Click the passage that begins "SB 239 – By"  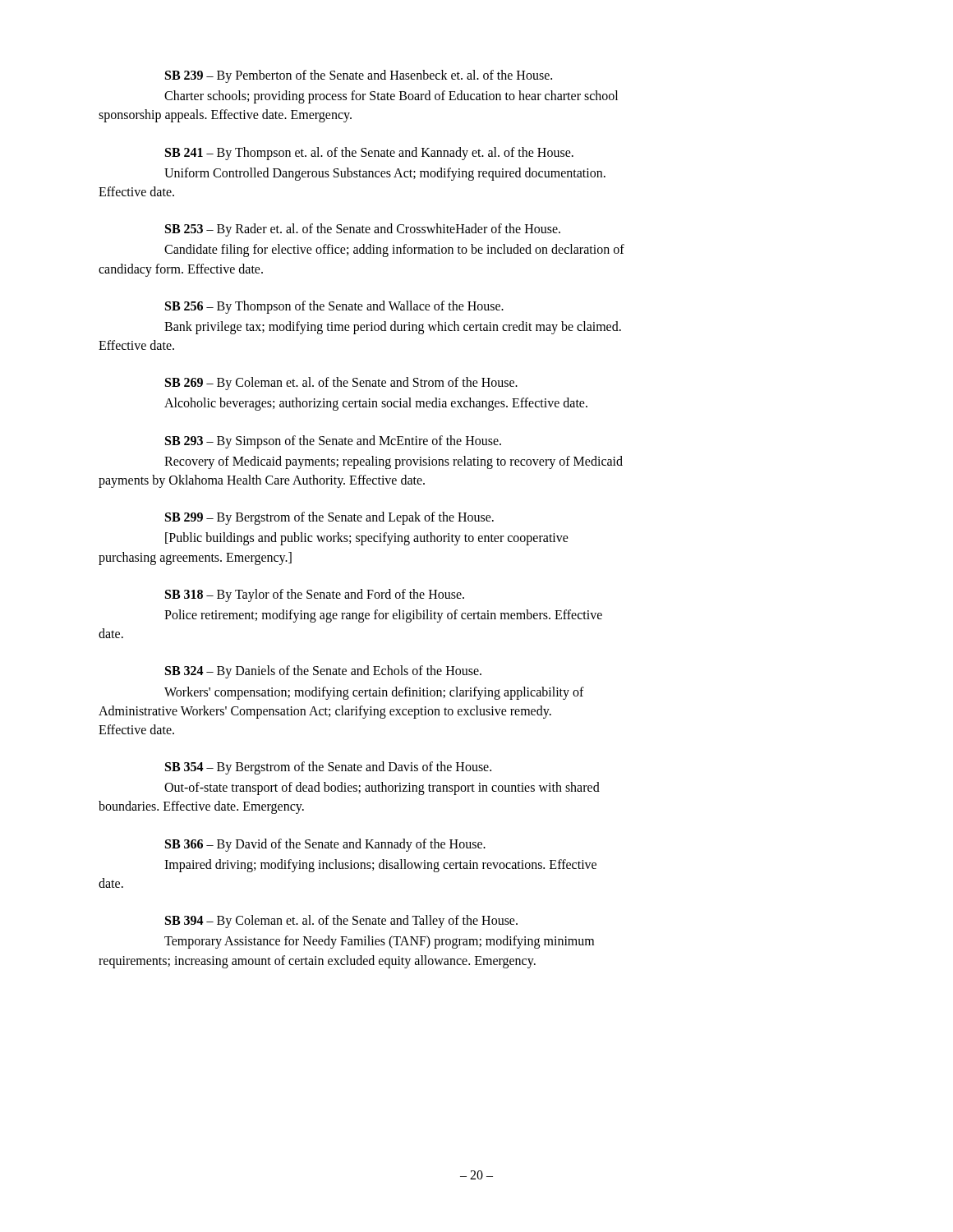(x=476, y=95)
